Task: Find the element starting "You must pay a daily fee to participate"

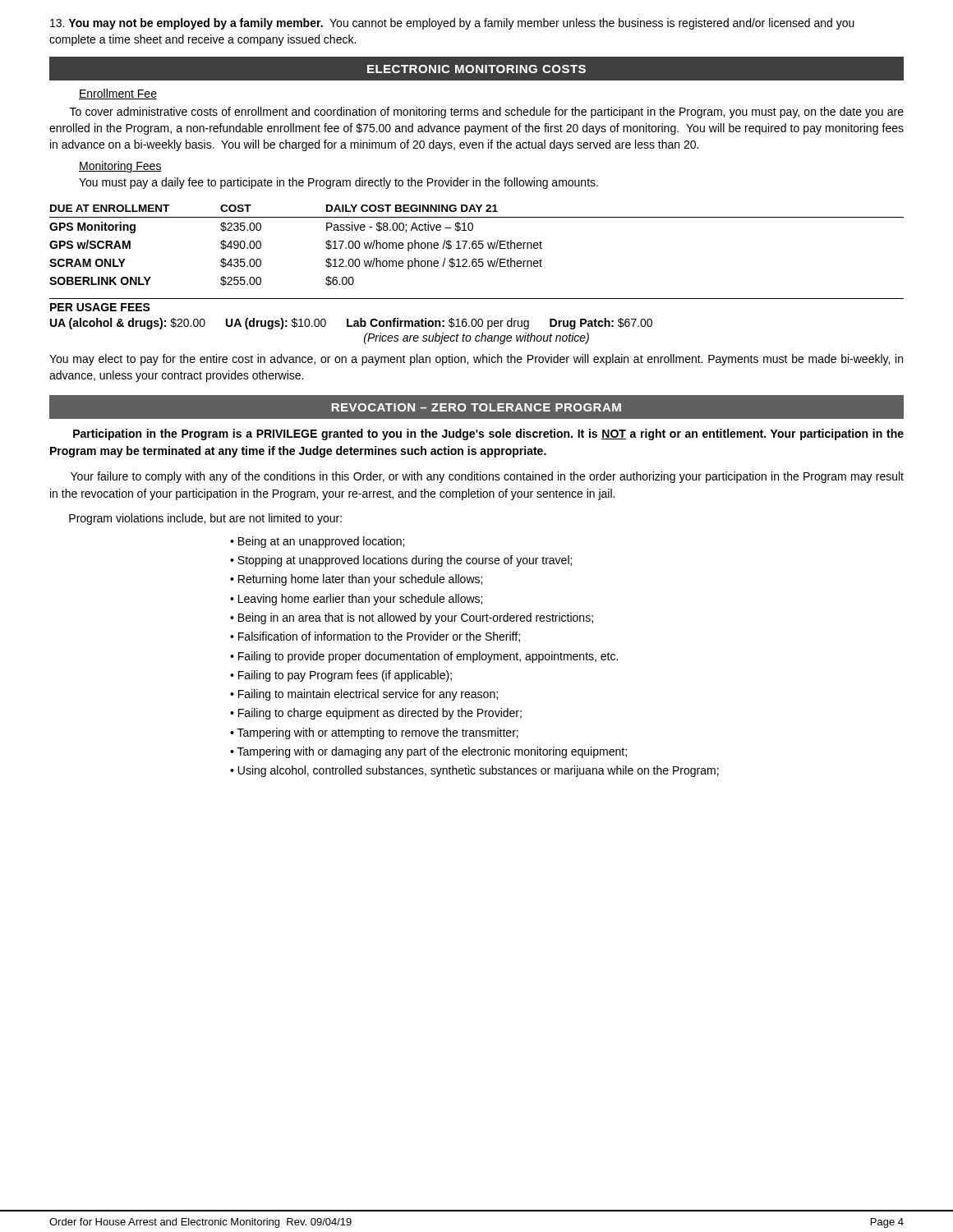Action: coord(339,183)
